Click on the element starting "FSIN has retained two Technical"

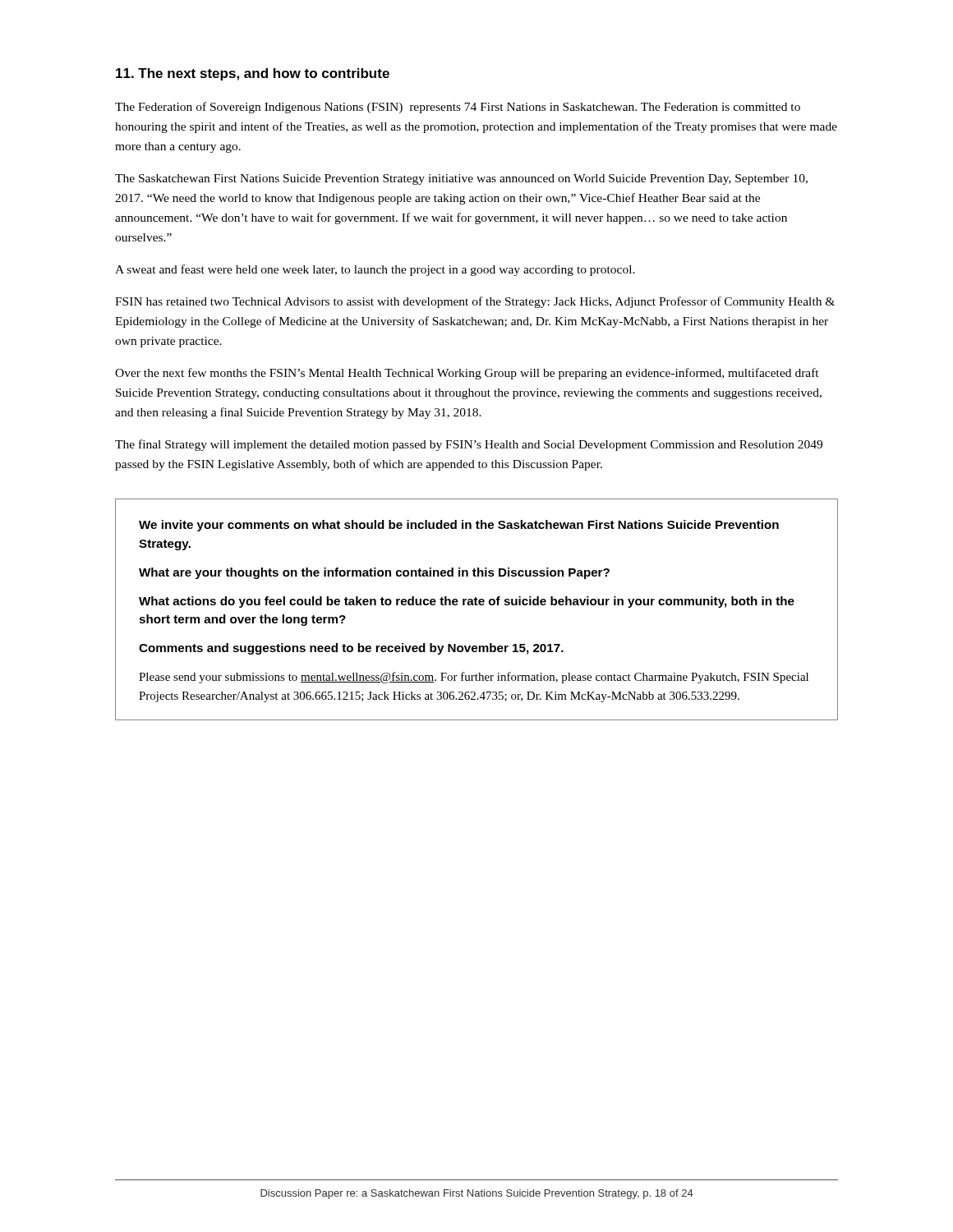pyautogui.click(x=475, y=321)
